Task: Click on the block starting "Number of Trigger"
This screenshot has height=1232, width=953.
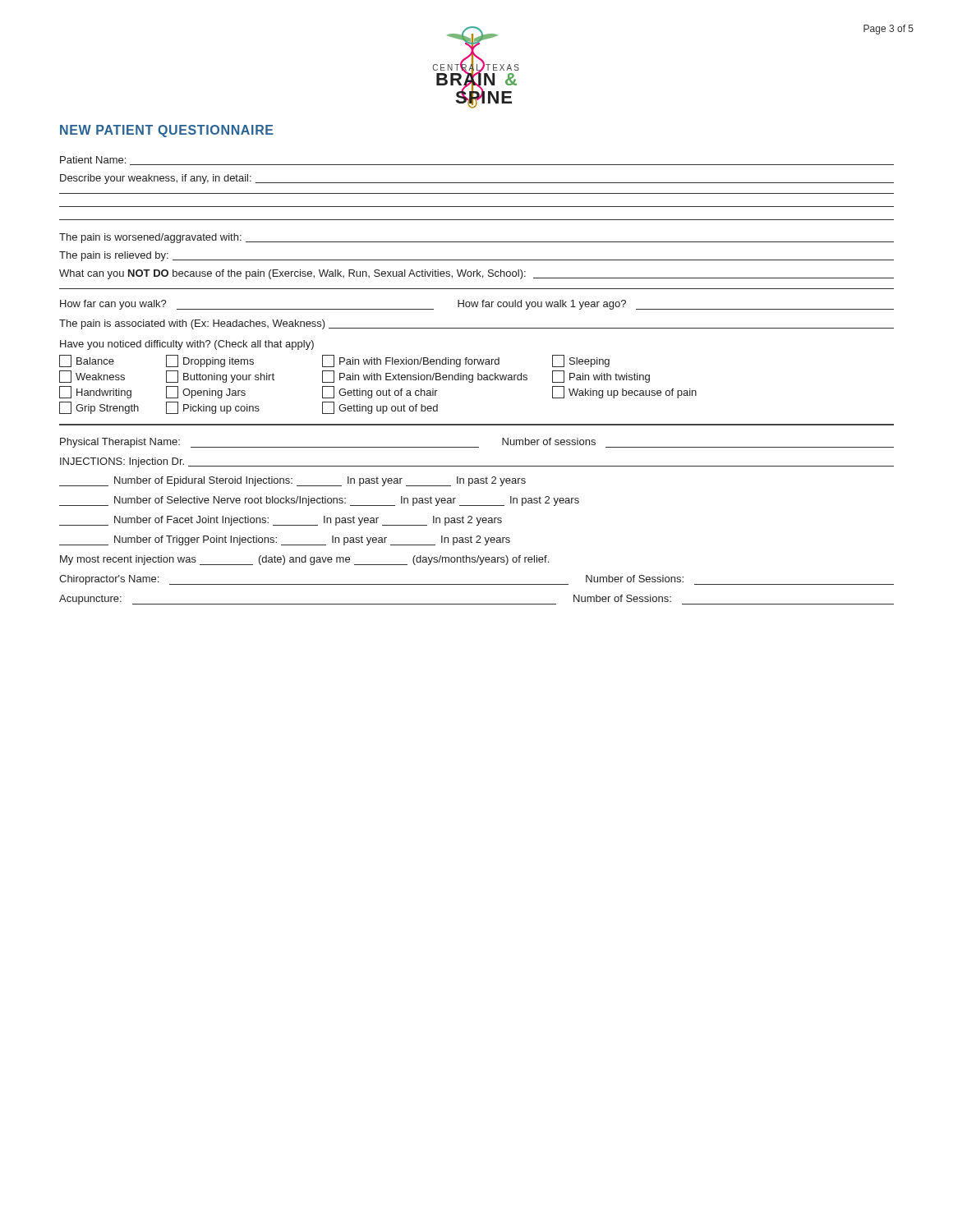Action: click(285, 539)
